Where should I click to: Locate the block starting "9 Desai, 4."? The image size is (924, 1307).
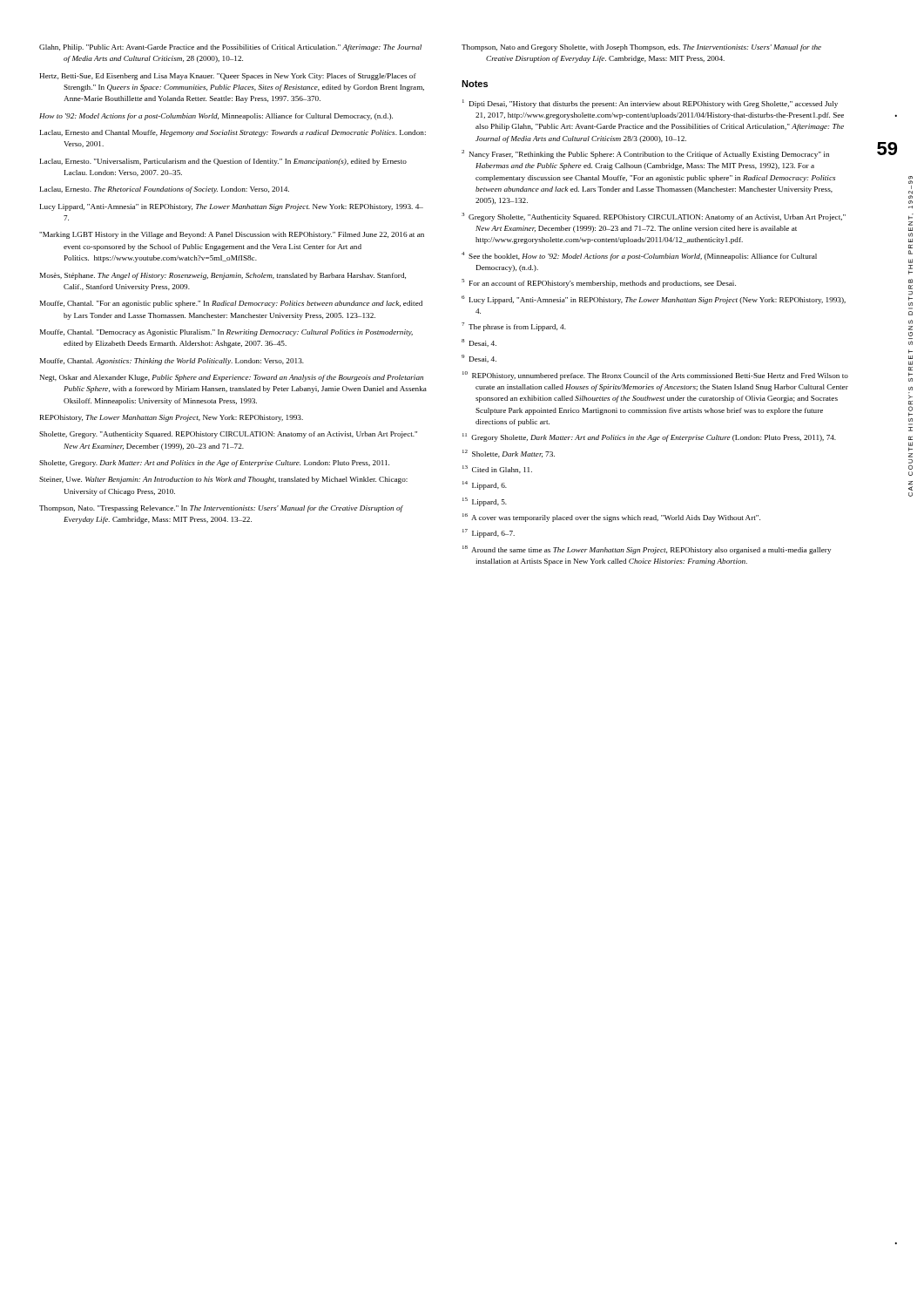(x=479, y=359)
